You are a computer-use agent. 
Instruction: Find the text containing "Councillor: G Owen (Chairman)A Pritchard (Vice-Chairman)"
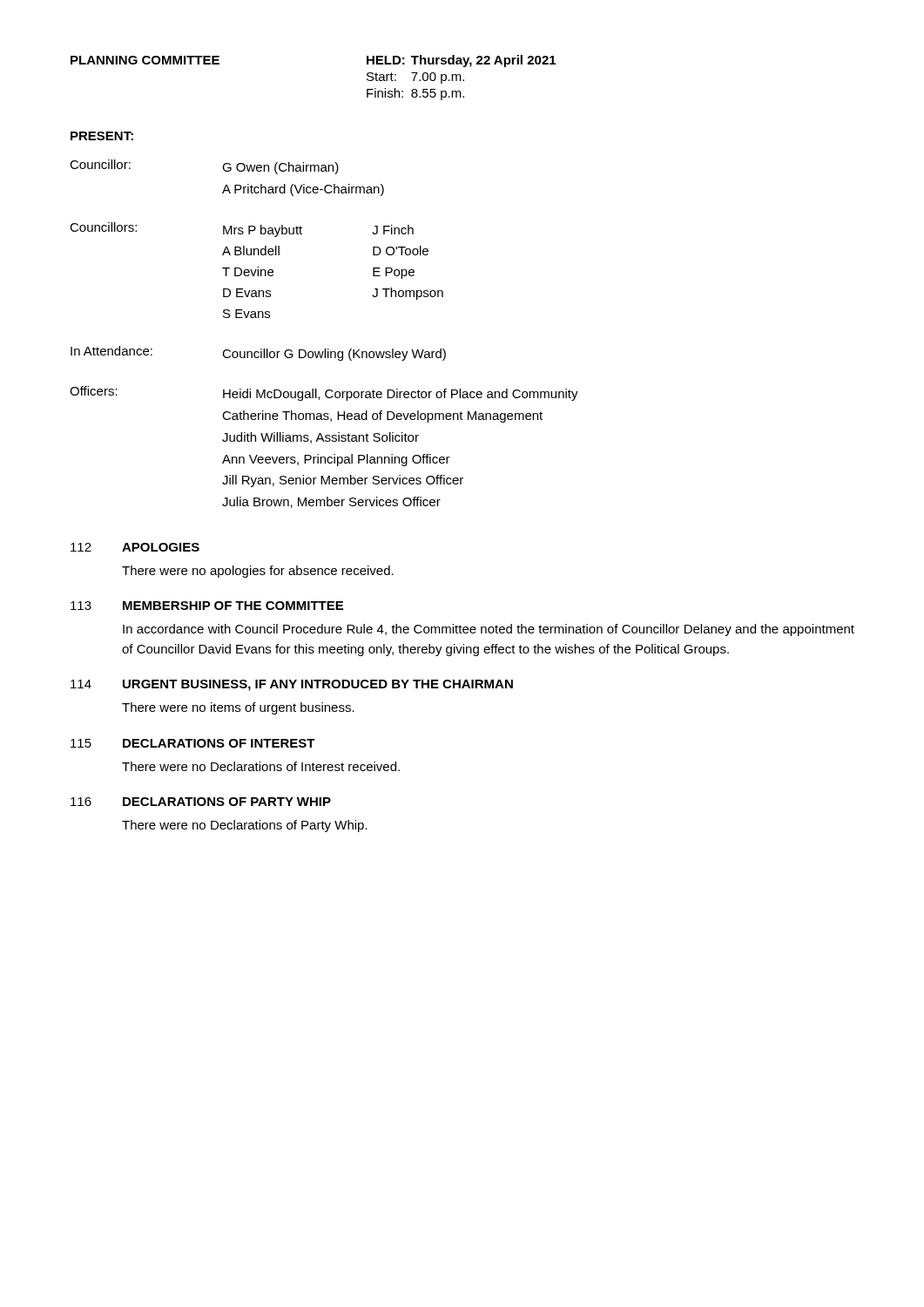pyautogui.click(x=95, y=167)
